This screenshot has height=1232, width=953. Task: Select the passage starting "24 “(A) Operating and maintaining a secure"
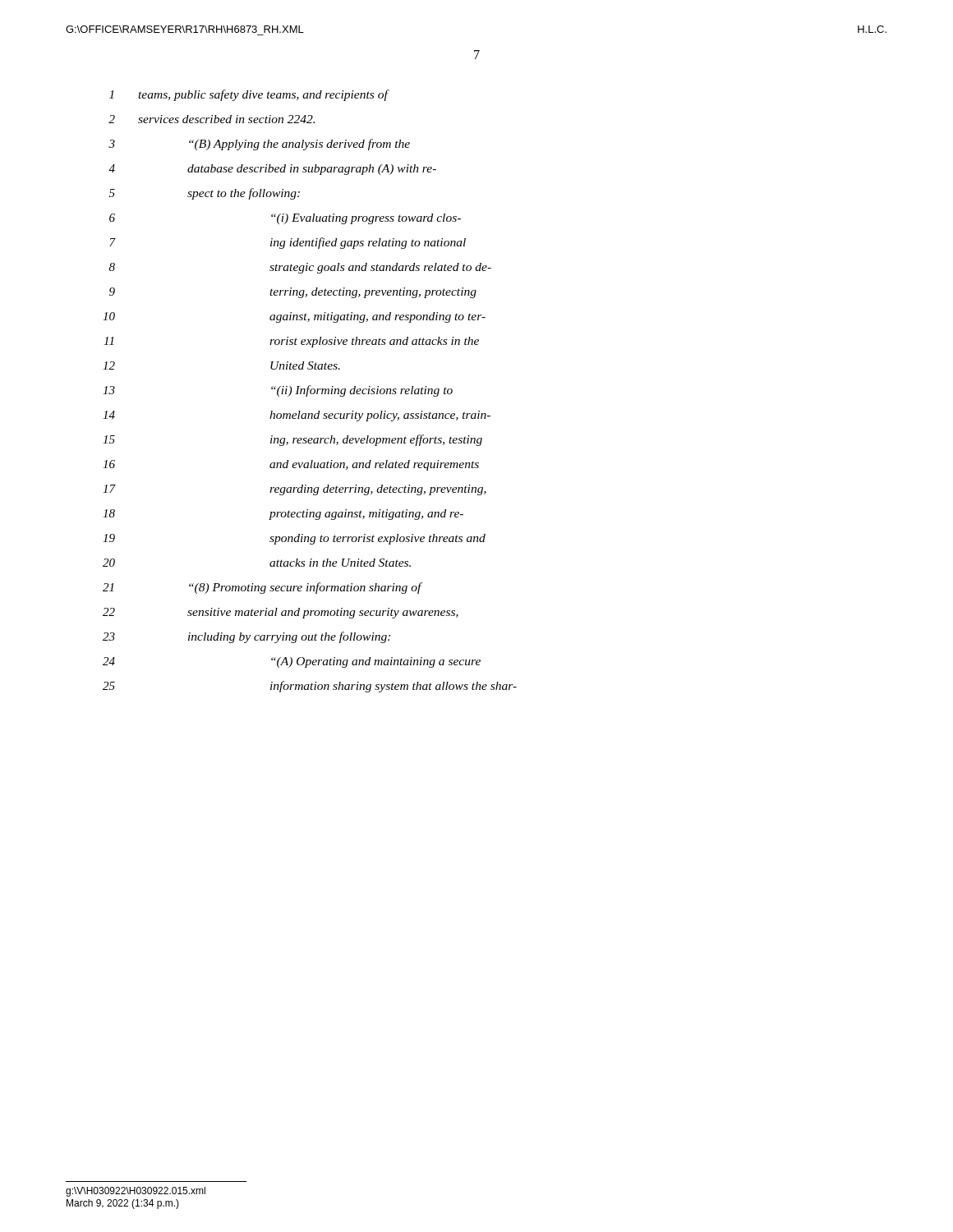click(x=476, y=661)
